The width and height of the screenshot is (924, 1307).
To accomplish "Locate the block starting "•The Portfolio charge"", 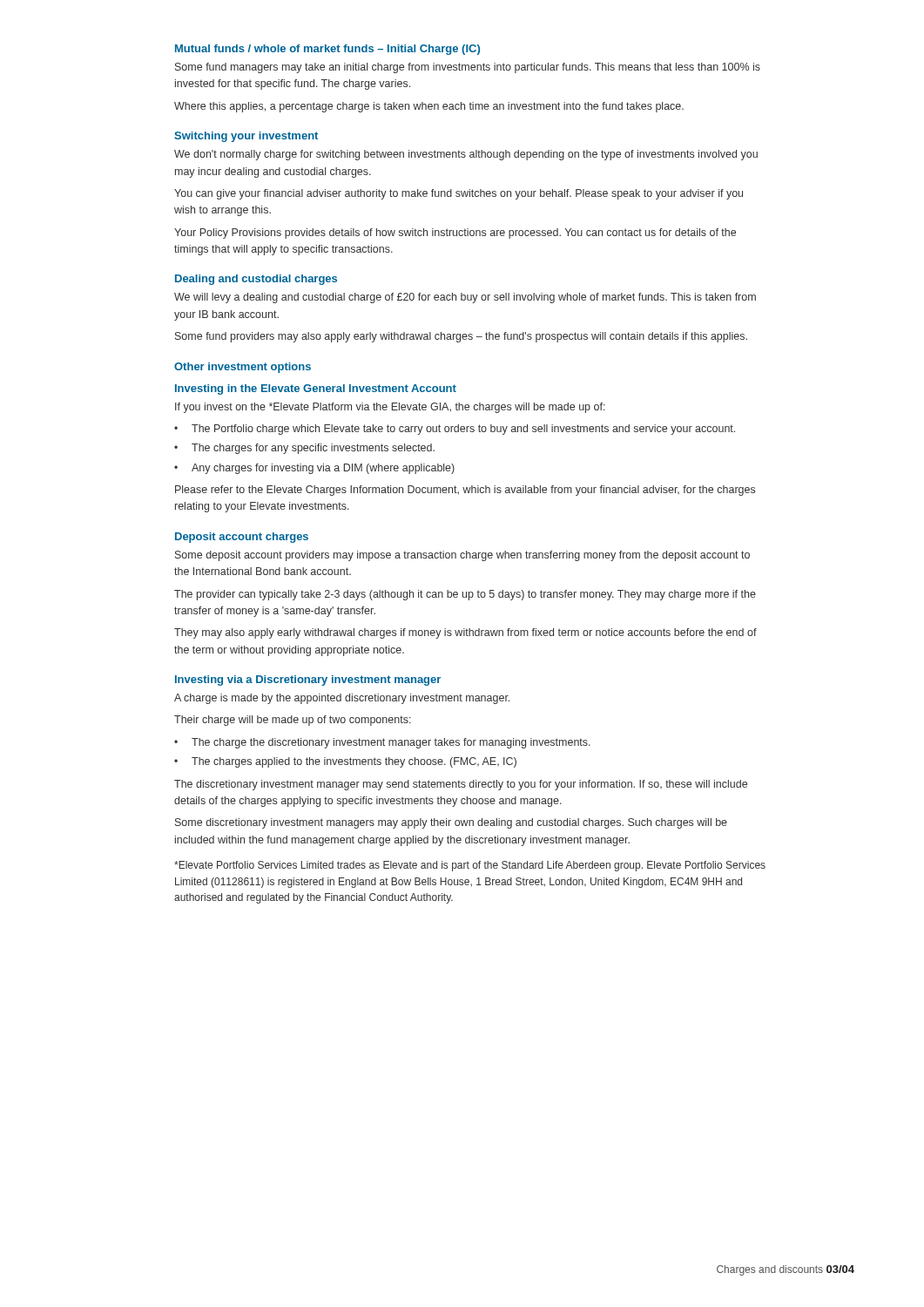I will 455,429.
